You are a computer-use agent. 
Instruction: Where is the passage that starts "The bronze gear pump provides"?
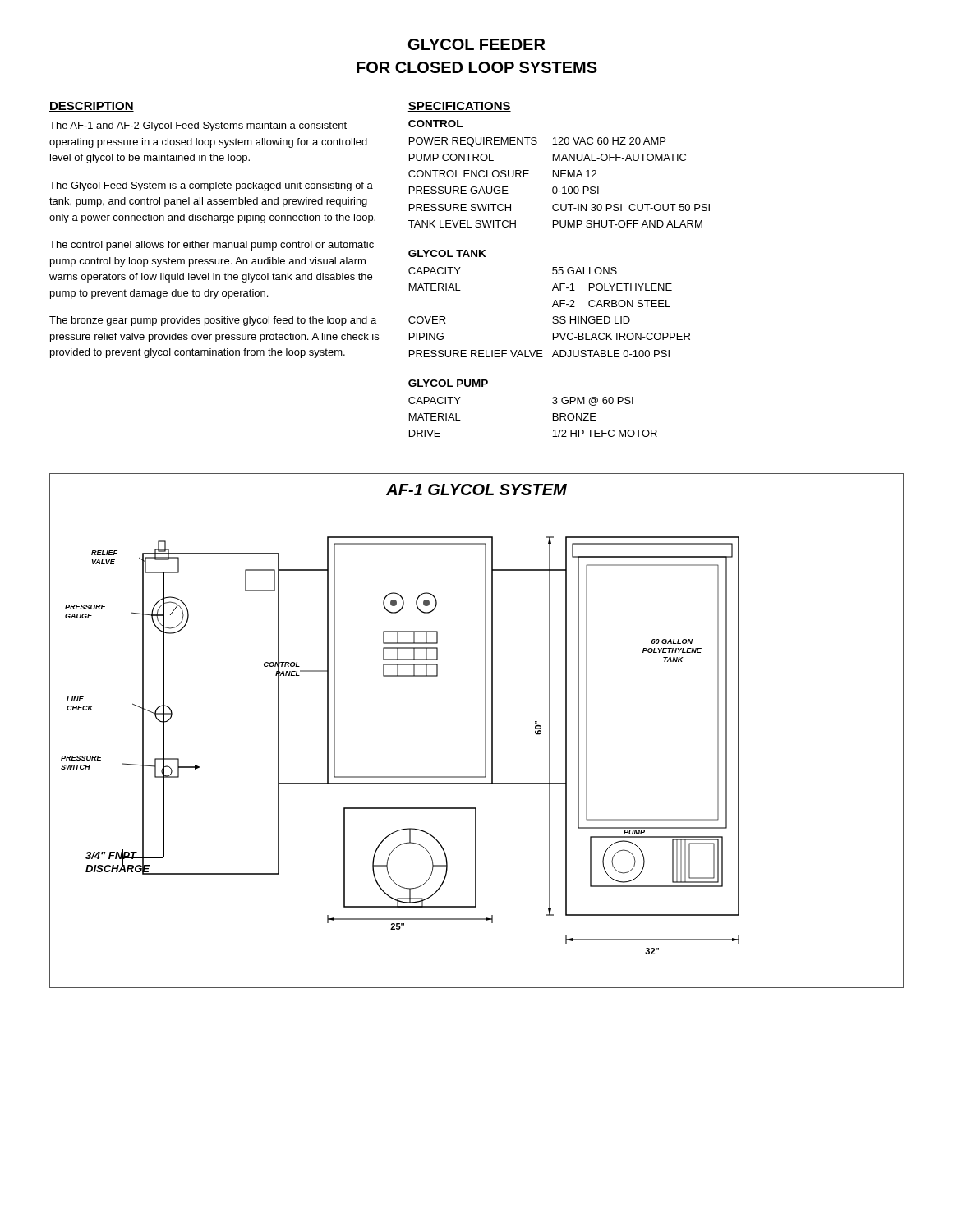(216, 336)
